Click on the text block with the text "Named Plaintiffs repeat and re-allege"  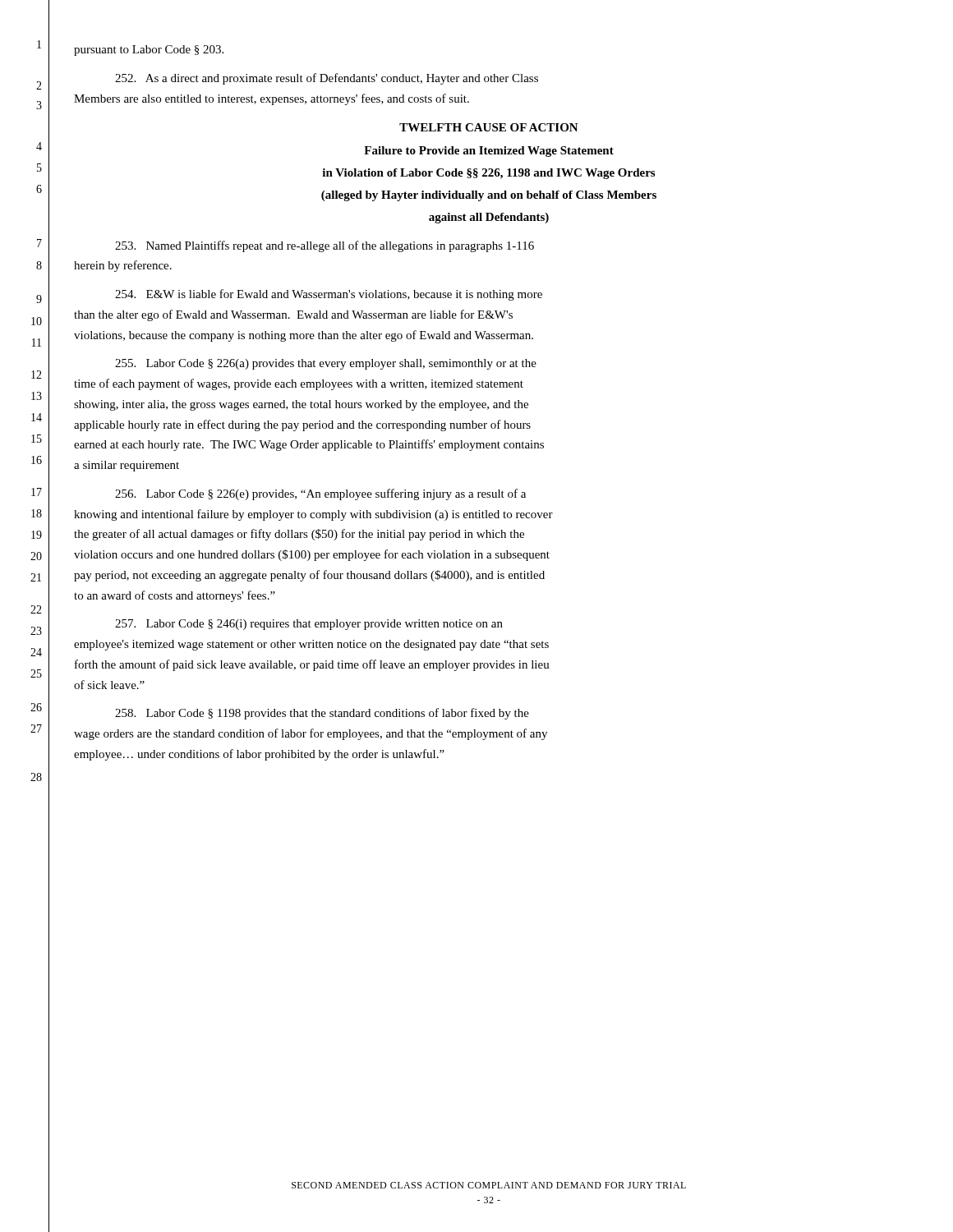[x=304, y=255]
